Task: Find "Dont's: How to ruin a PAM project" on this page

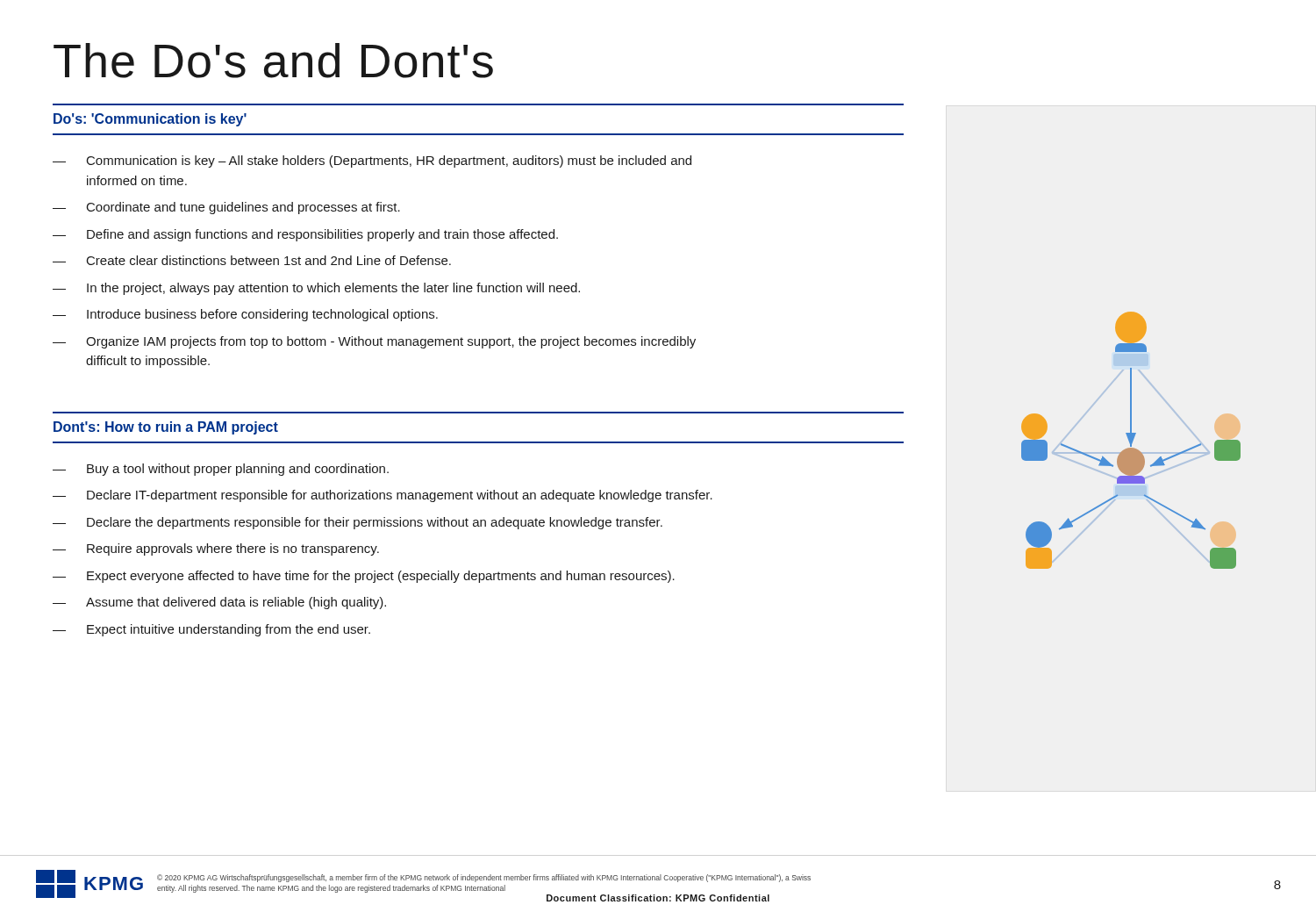Action: coord(165,427)
